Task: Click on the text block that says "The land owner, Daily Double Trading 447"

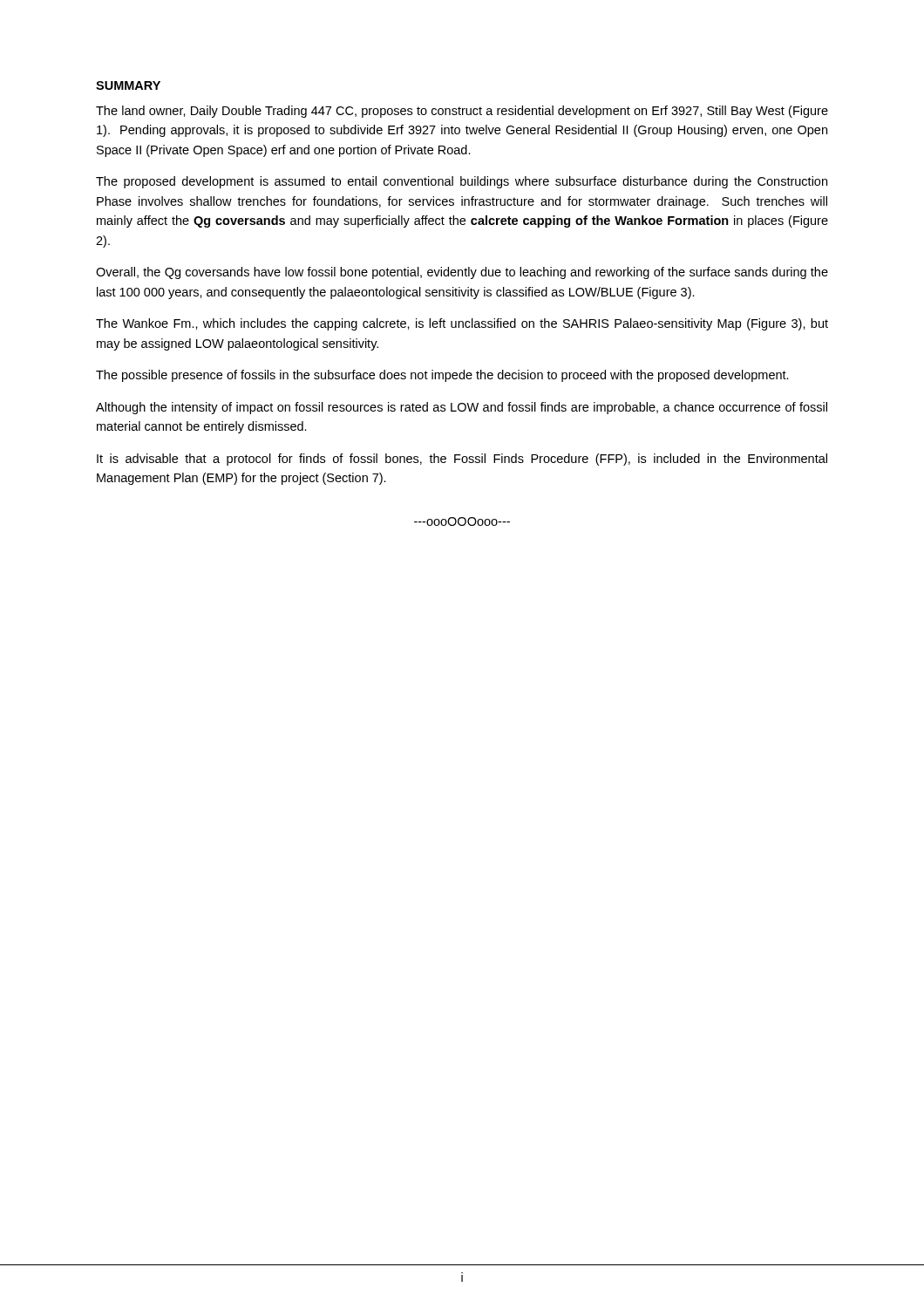Action: click(x=462, y=130)
